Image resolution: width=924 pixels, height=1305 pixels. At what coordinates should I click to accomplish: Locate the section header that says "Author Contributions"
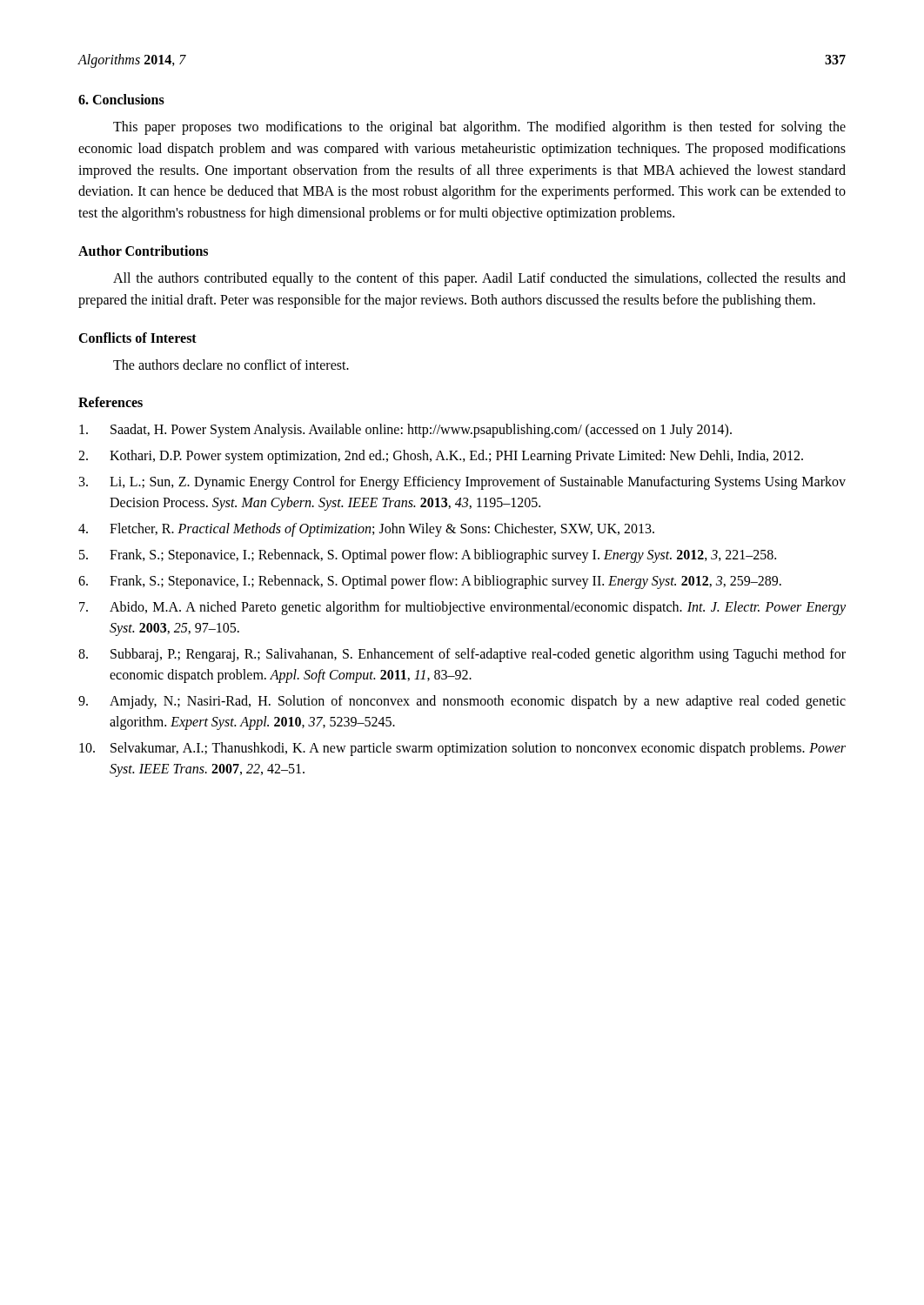143,251
